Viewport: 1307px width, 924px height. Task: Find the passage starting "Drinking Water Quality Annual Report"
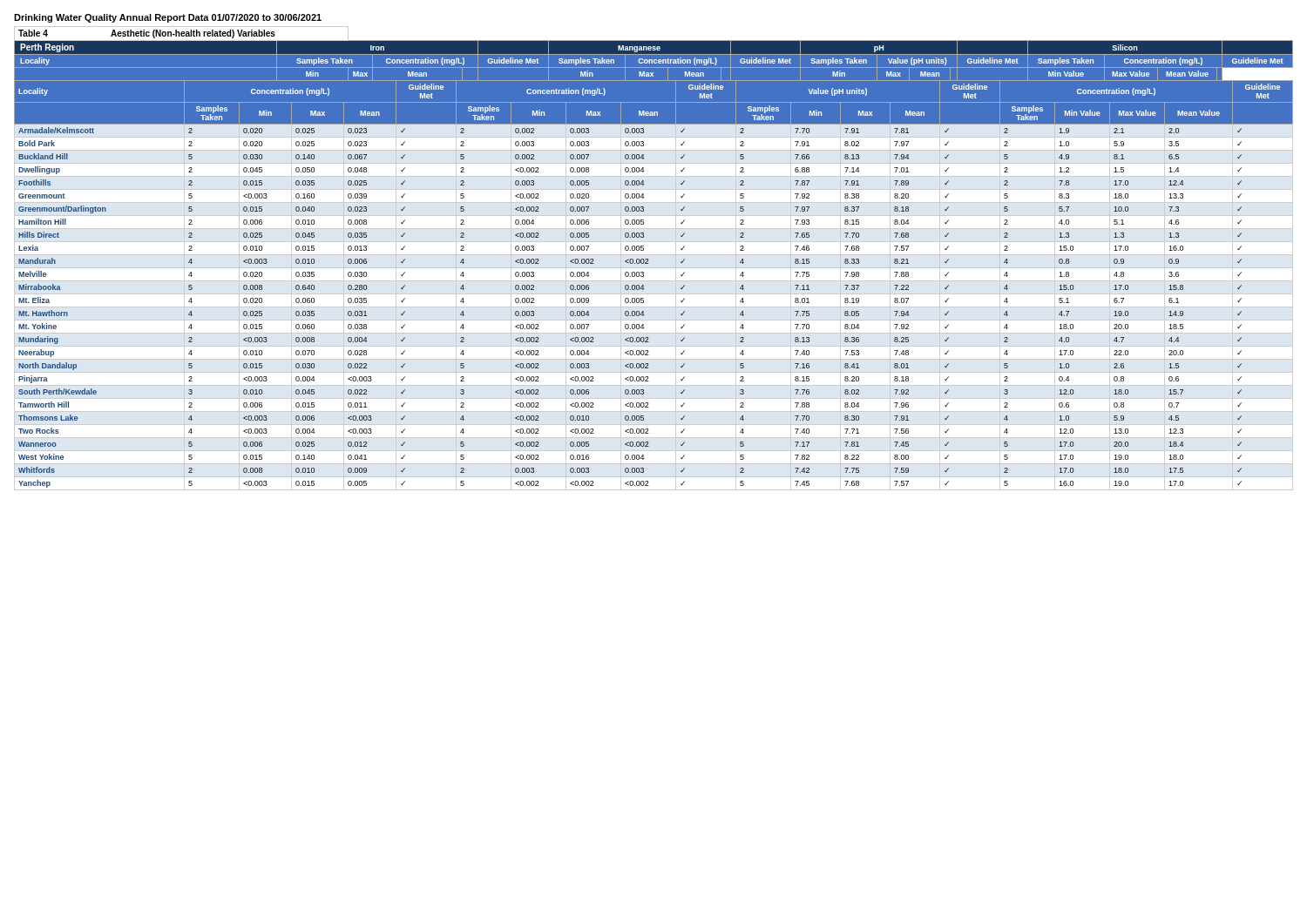[168, 17]
